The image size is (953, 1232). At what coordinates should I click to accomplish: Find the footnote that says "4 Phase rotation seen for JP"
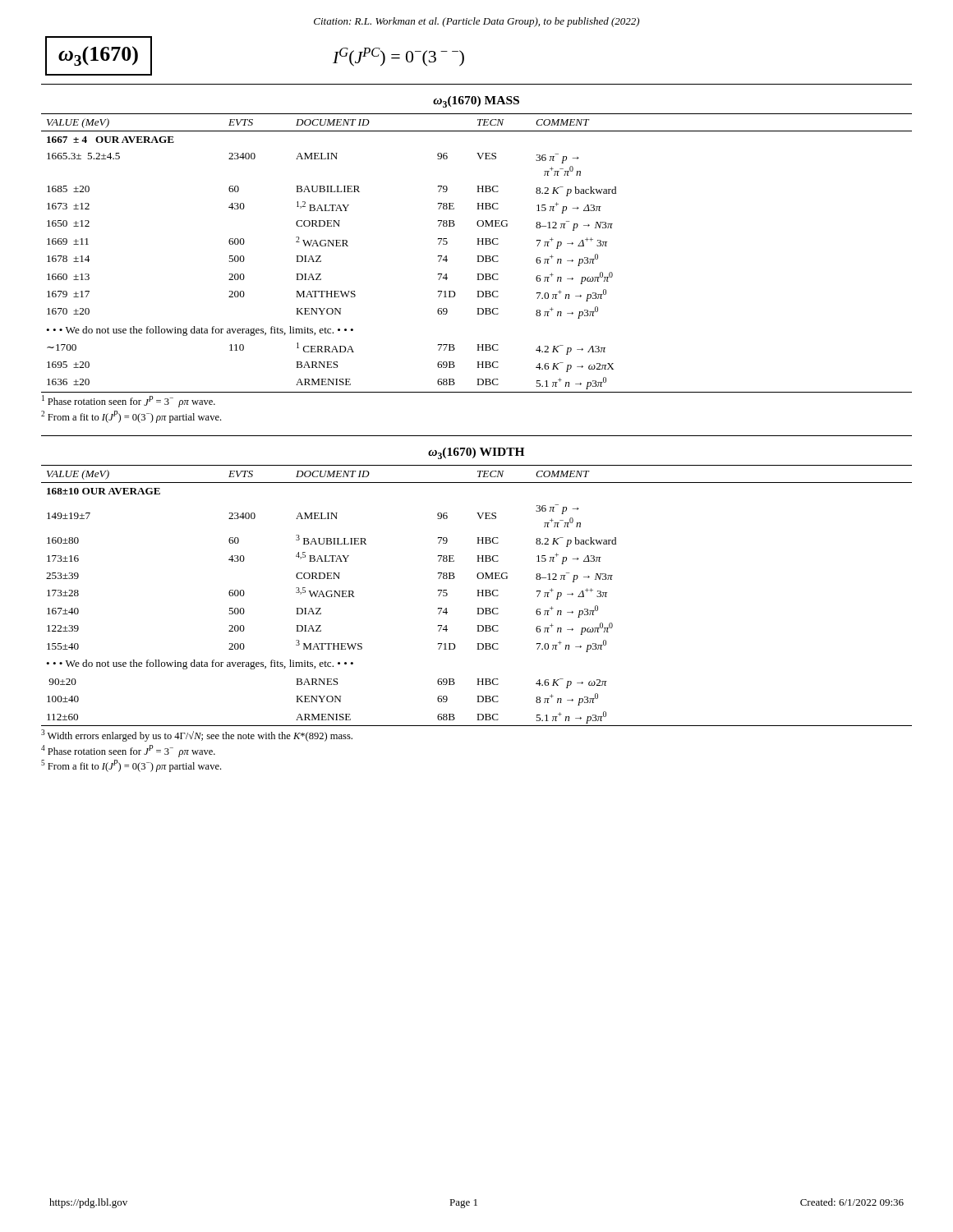[x=128, y=750]
